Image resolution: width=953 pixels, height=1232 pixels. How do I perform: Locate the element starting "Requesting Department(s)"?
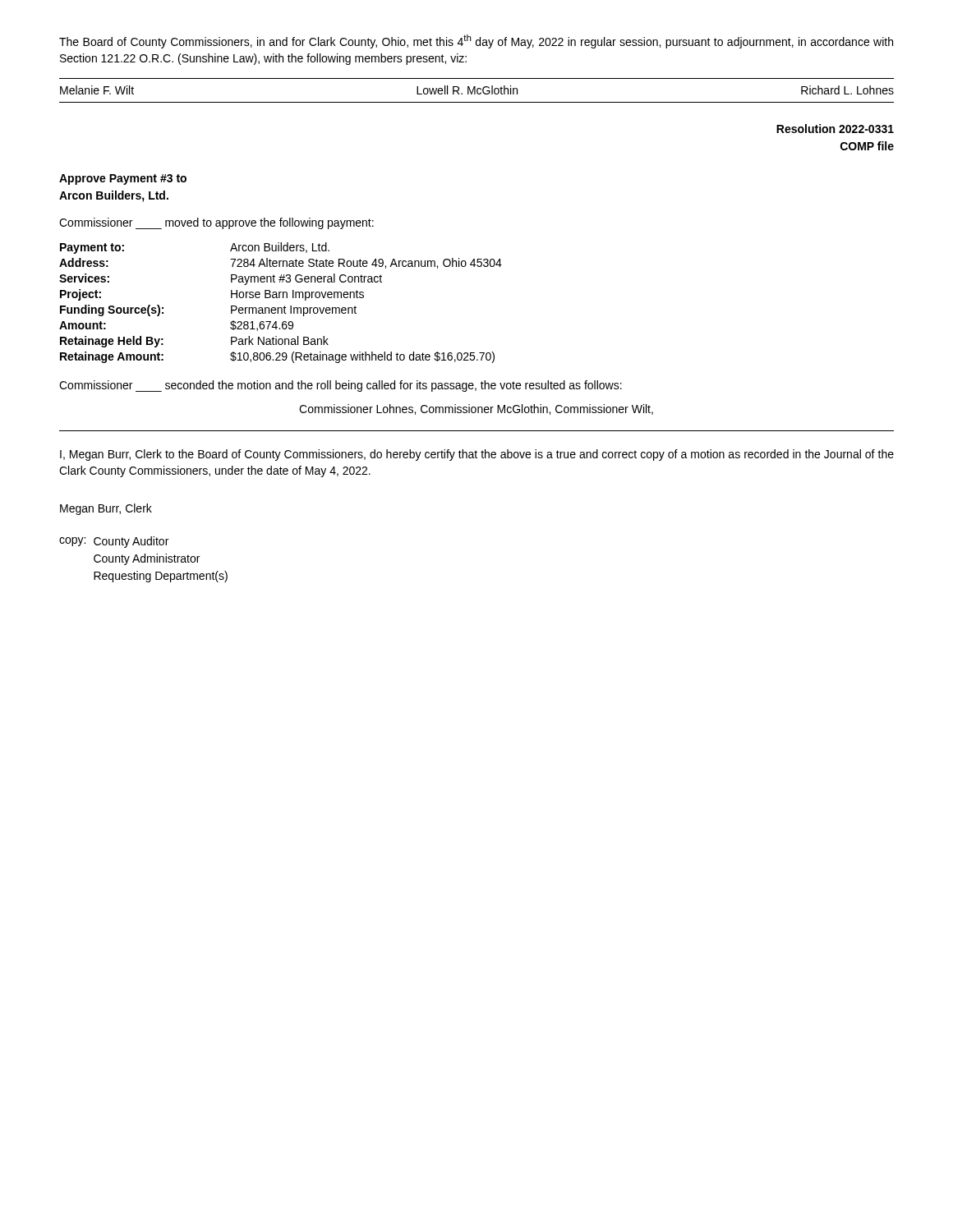pyautogui.click(x=161, y=576)
